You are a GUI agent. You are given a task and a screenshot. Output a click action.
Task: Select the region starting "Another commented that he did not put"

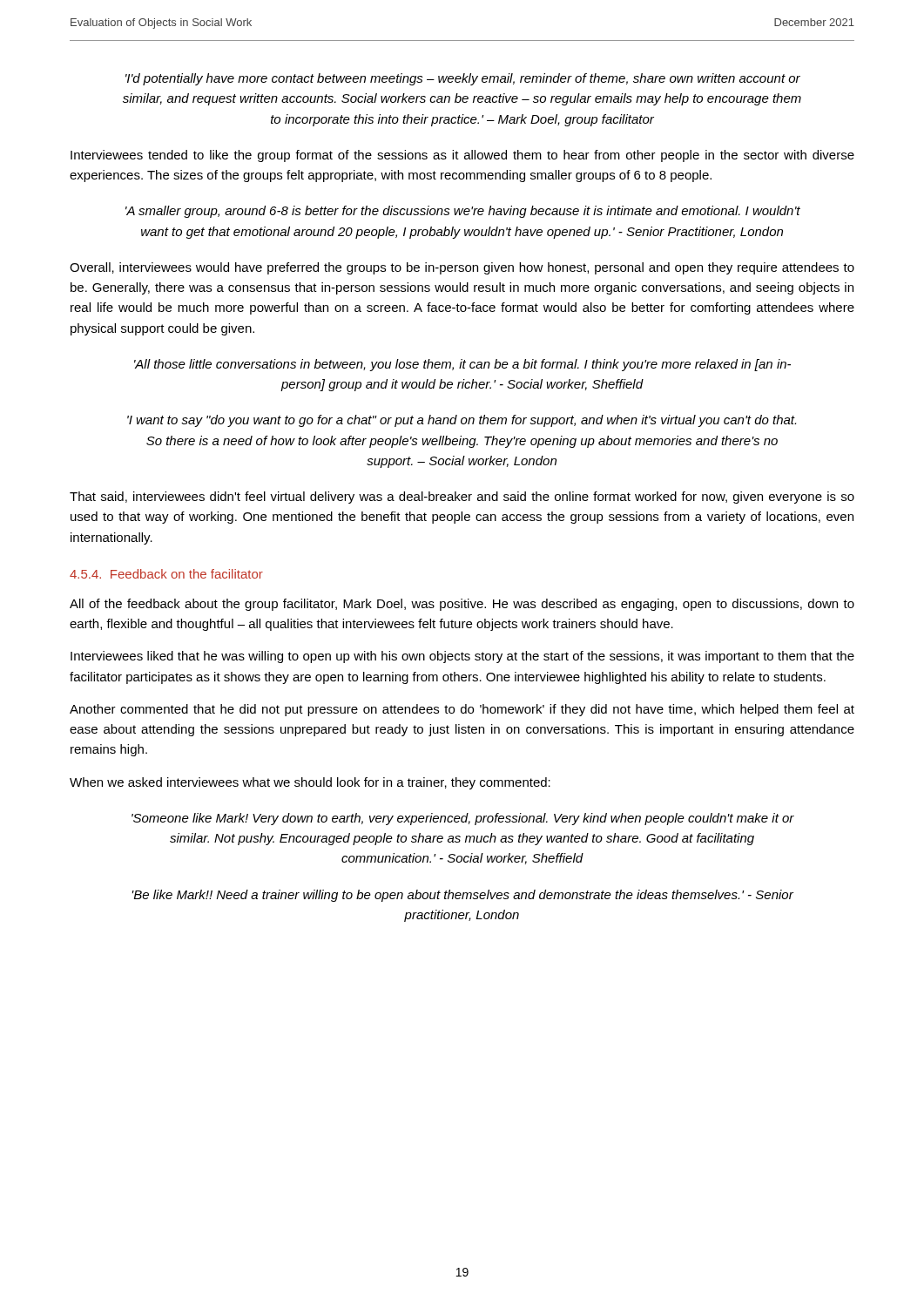462,729
